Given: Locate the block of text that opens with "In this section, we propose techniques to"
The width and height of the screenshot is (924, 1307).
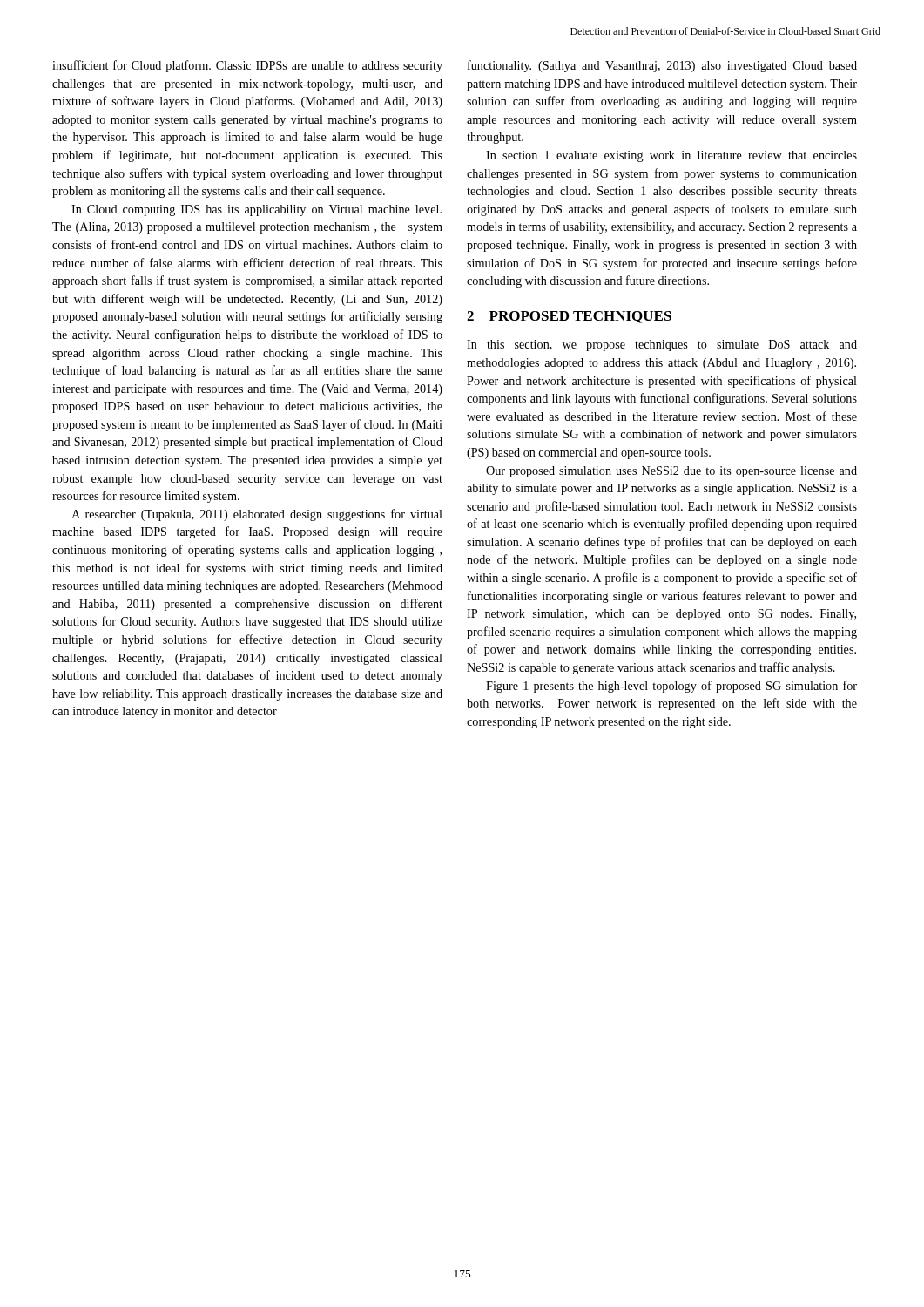Looking at the screenshot, I should pyautogui.click(x=662, y=399).
